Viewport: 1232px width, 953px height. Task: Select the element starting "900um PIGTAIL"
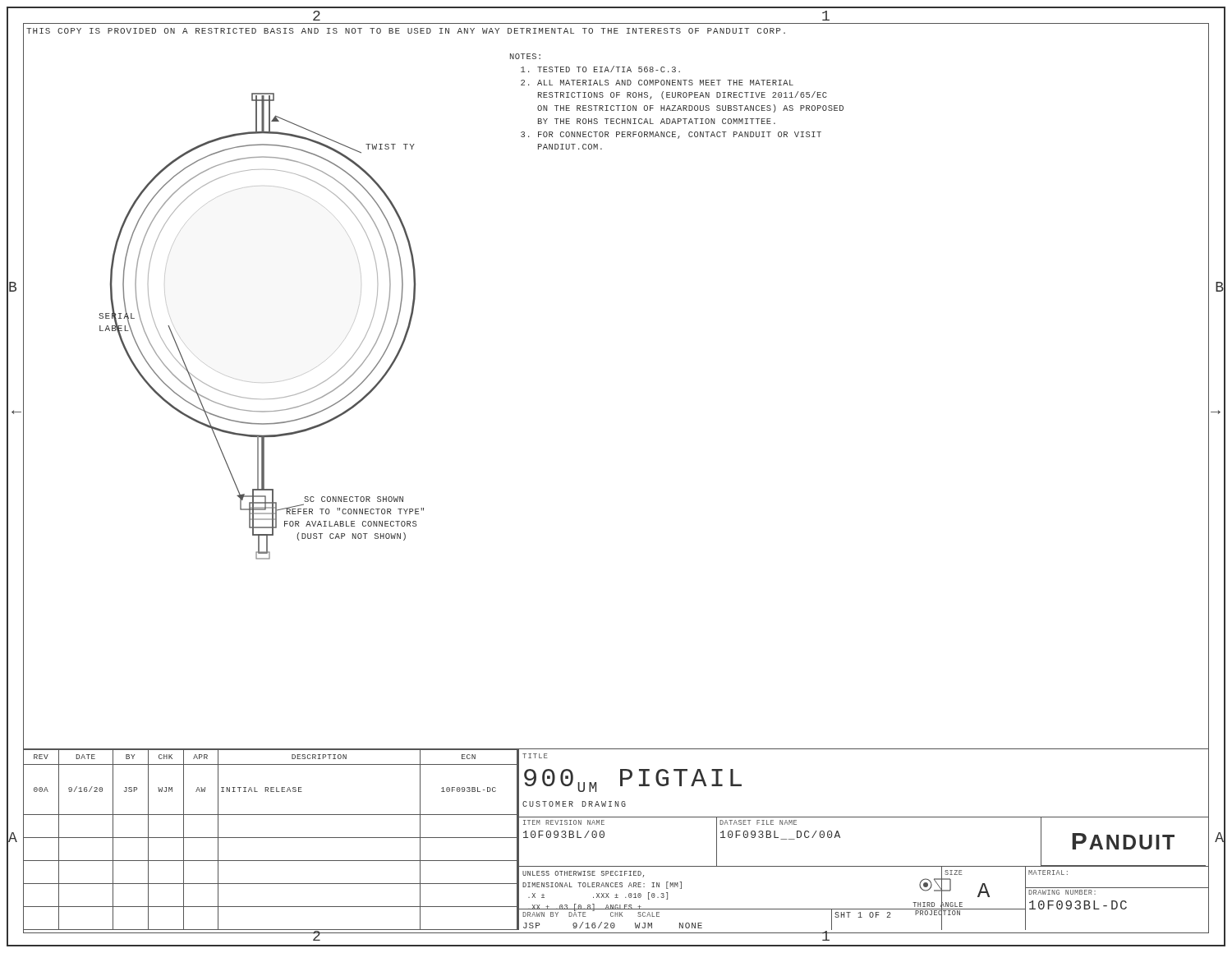point(634,780)
